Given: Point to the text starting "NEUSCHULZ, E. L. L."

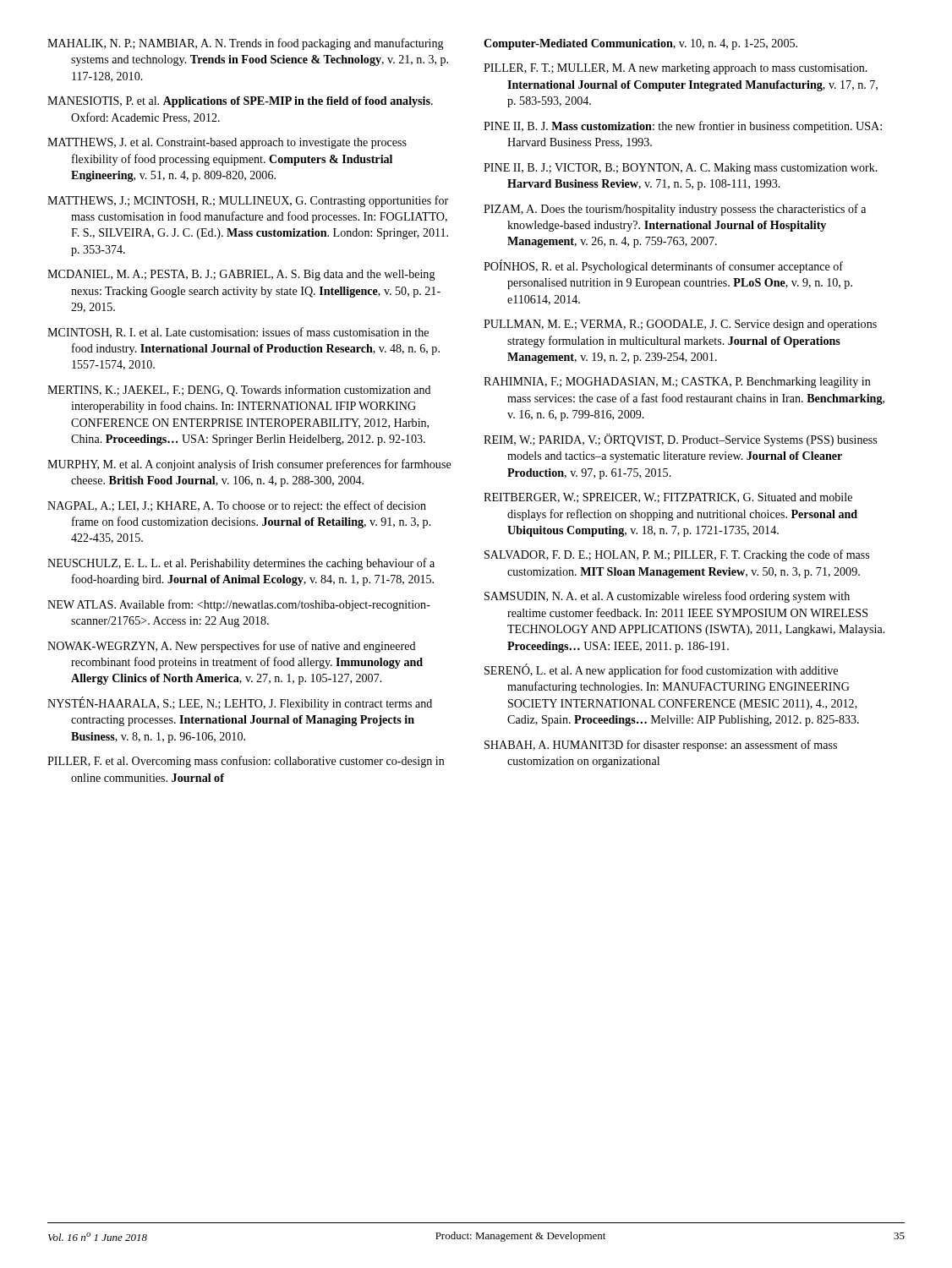Looking at the screenshot, I should pos(241,571).
